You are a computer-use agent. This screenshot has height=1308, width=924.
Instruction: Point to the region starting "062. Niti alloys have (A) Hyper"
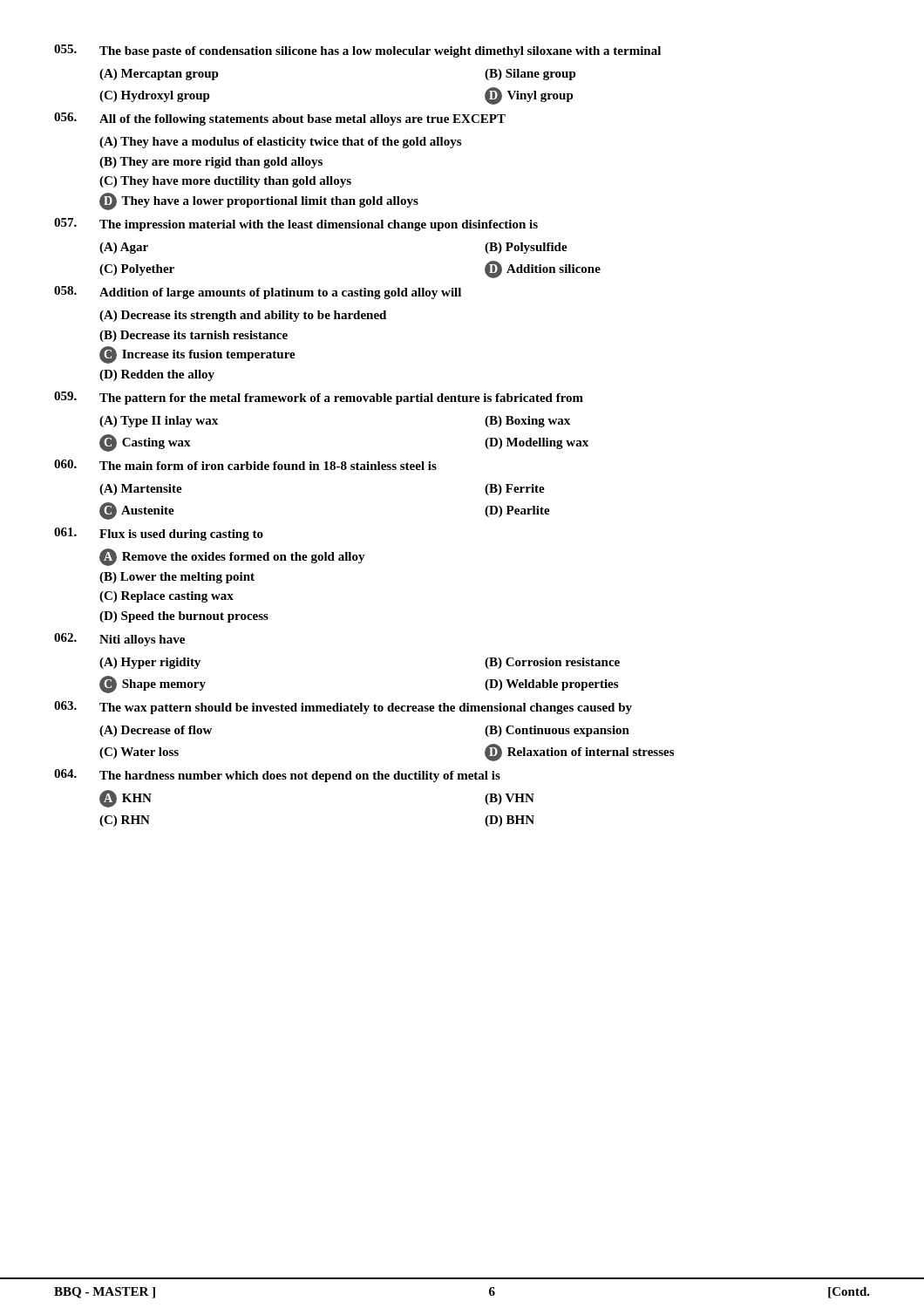pos(119,640)
